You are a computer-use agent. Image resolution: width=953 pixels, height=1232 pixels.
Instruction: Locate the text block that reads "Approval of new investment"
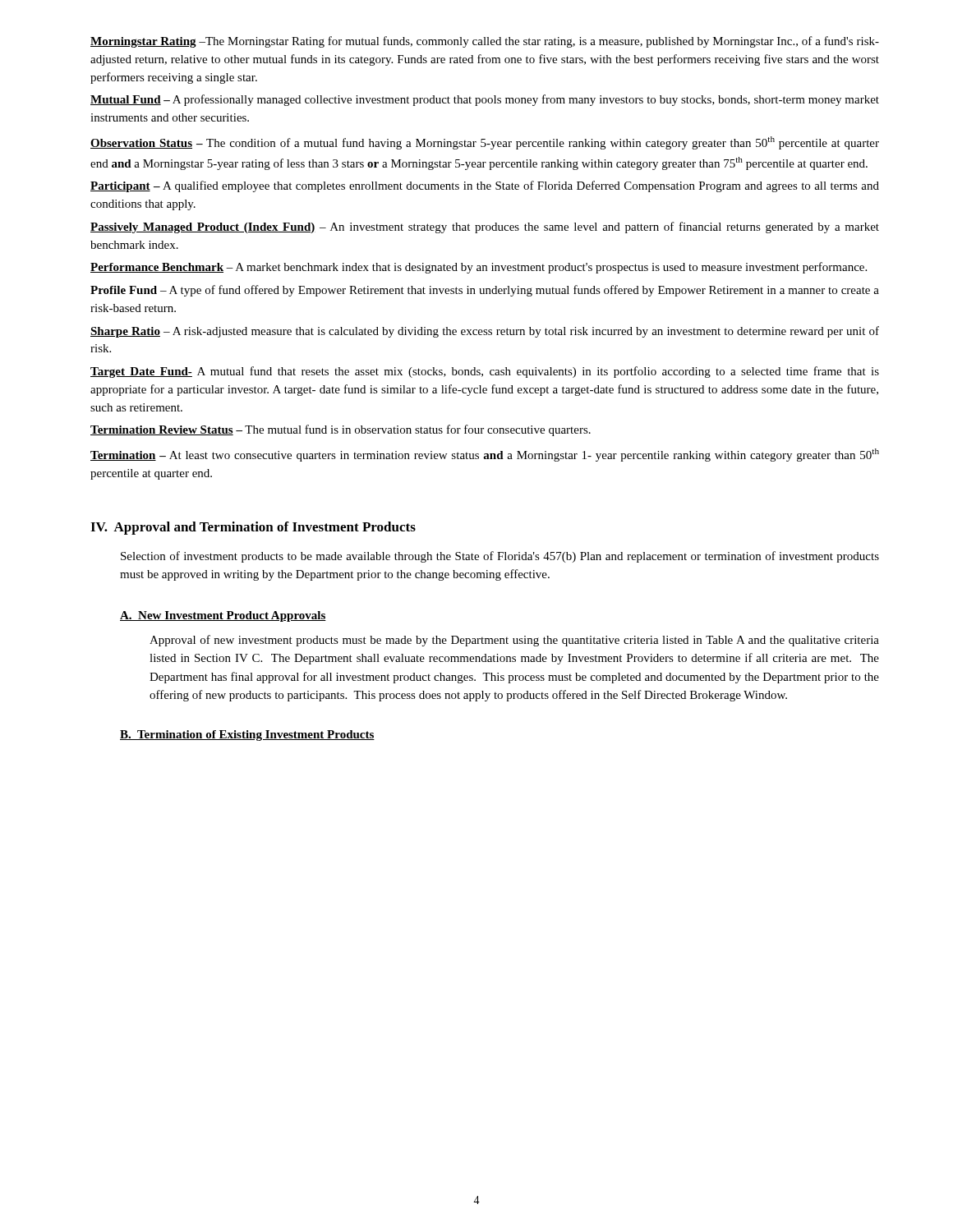[514, 667]
